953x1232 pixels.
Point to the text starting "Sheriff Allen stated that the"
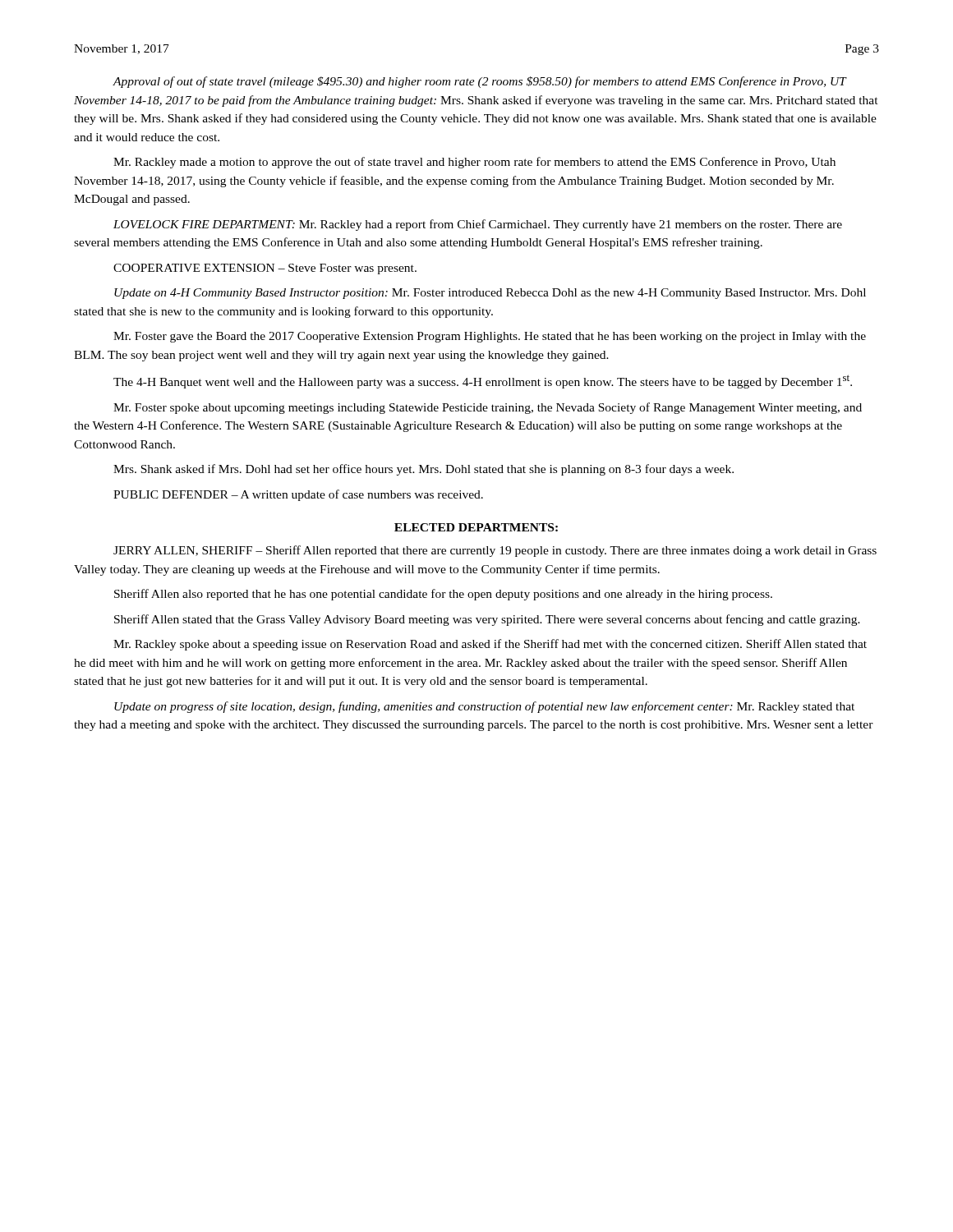point(487,619)
